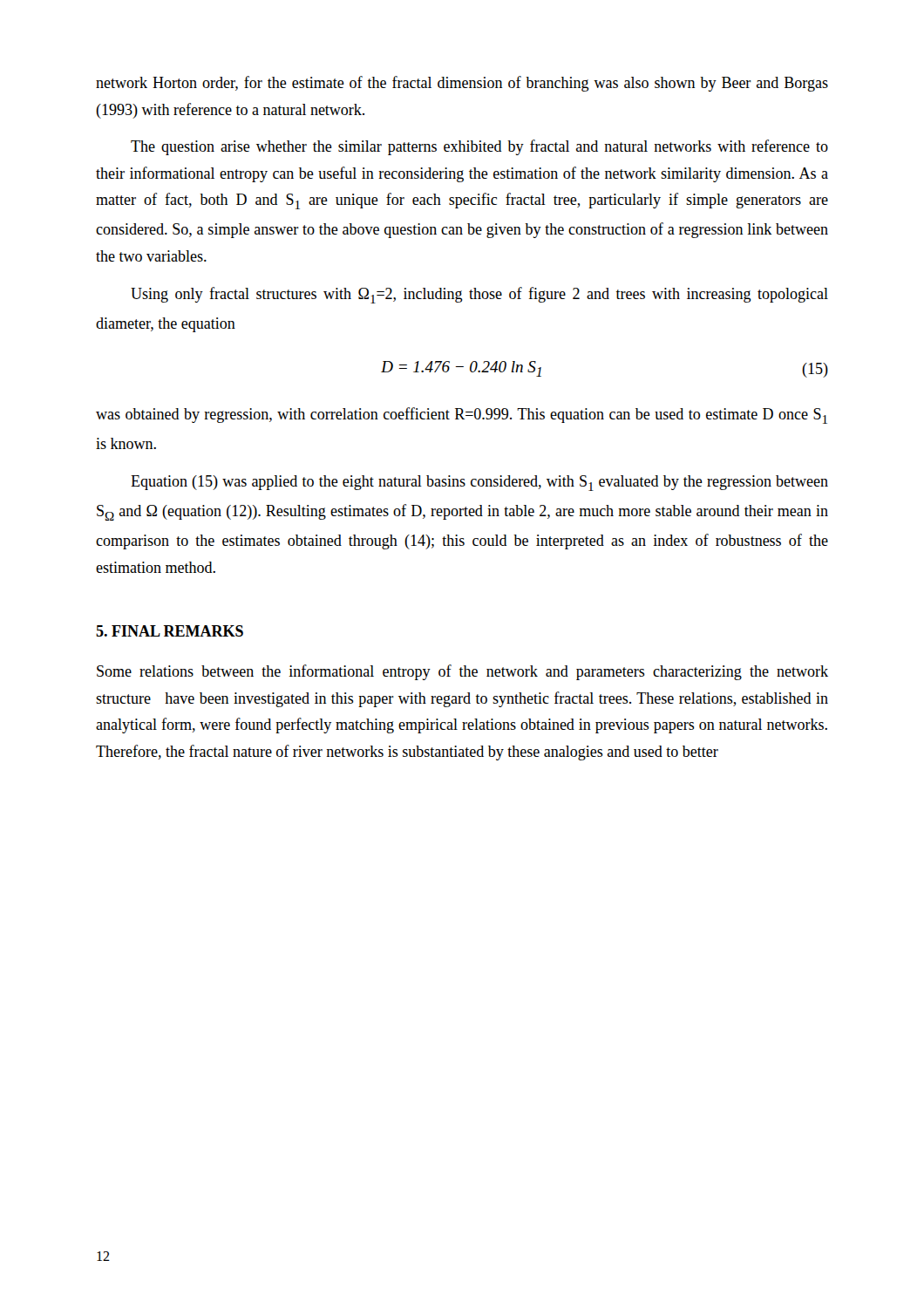The width and height of the screenshot is (924, 1308).
Task: Select the text block containing "Equation (15) was applied to"
Action: [462, 524]
